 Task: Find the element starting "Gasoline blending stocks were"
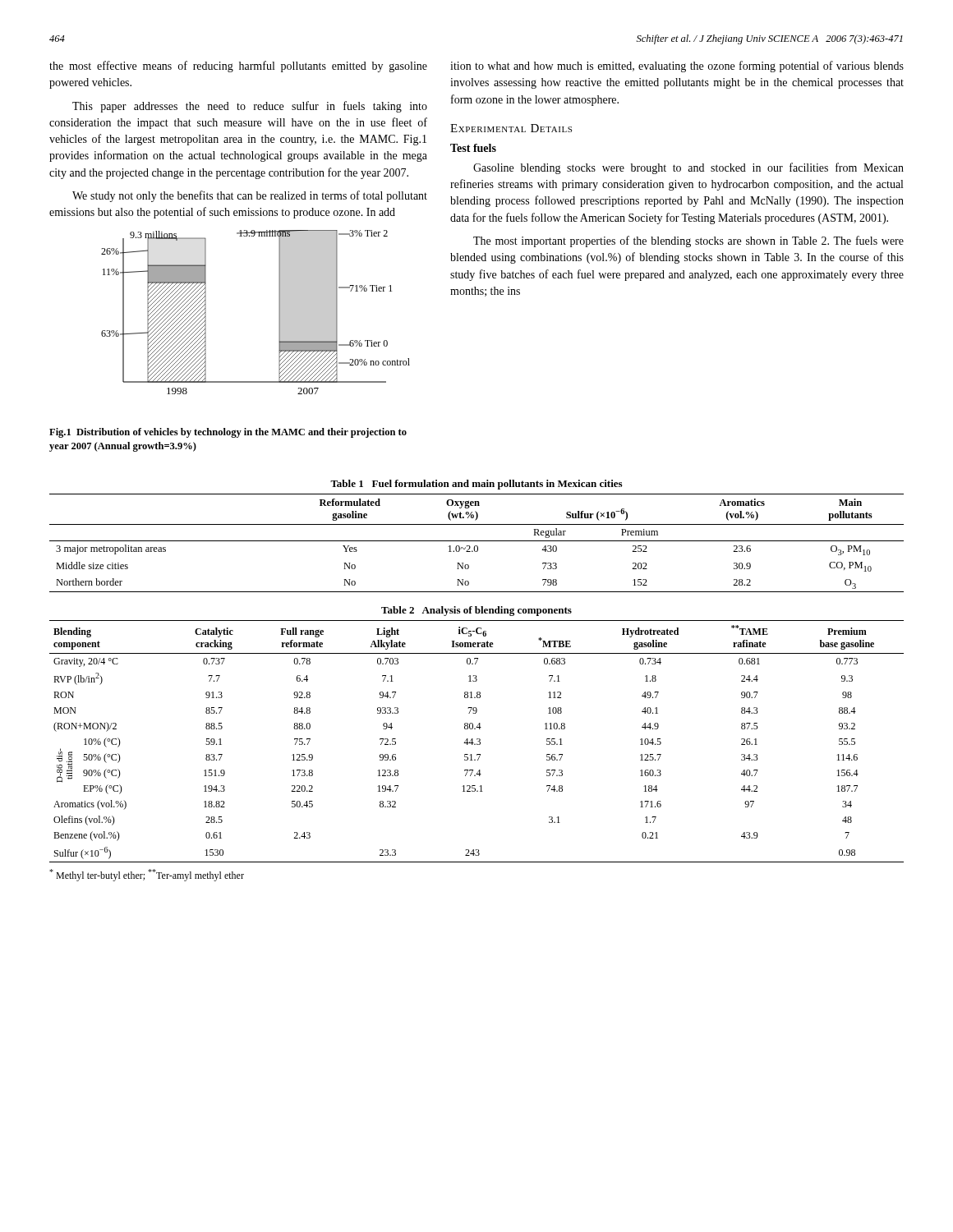[677, 230]
